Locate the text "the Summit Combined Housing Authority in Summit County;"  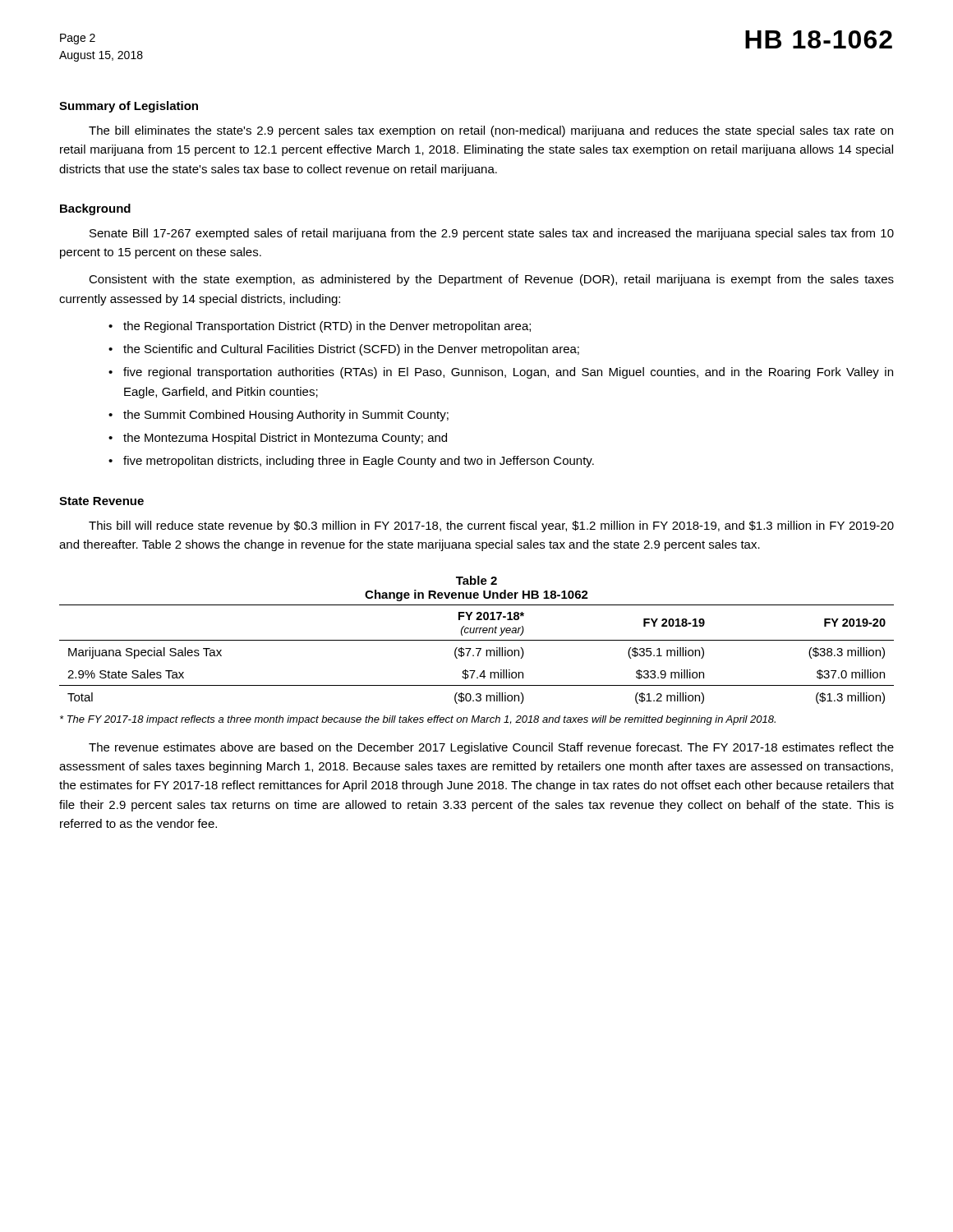point(286,414)
